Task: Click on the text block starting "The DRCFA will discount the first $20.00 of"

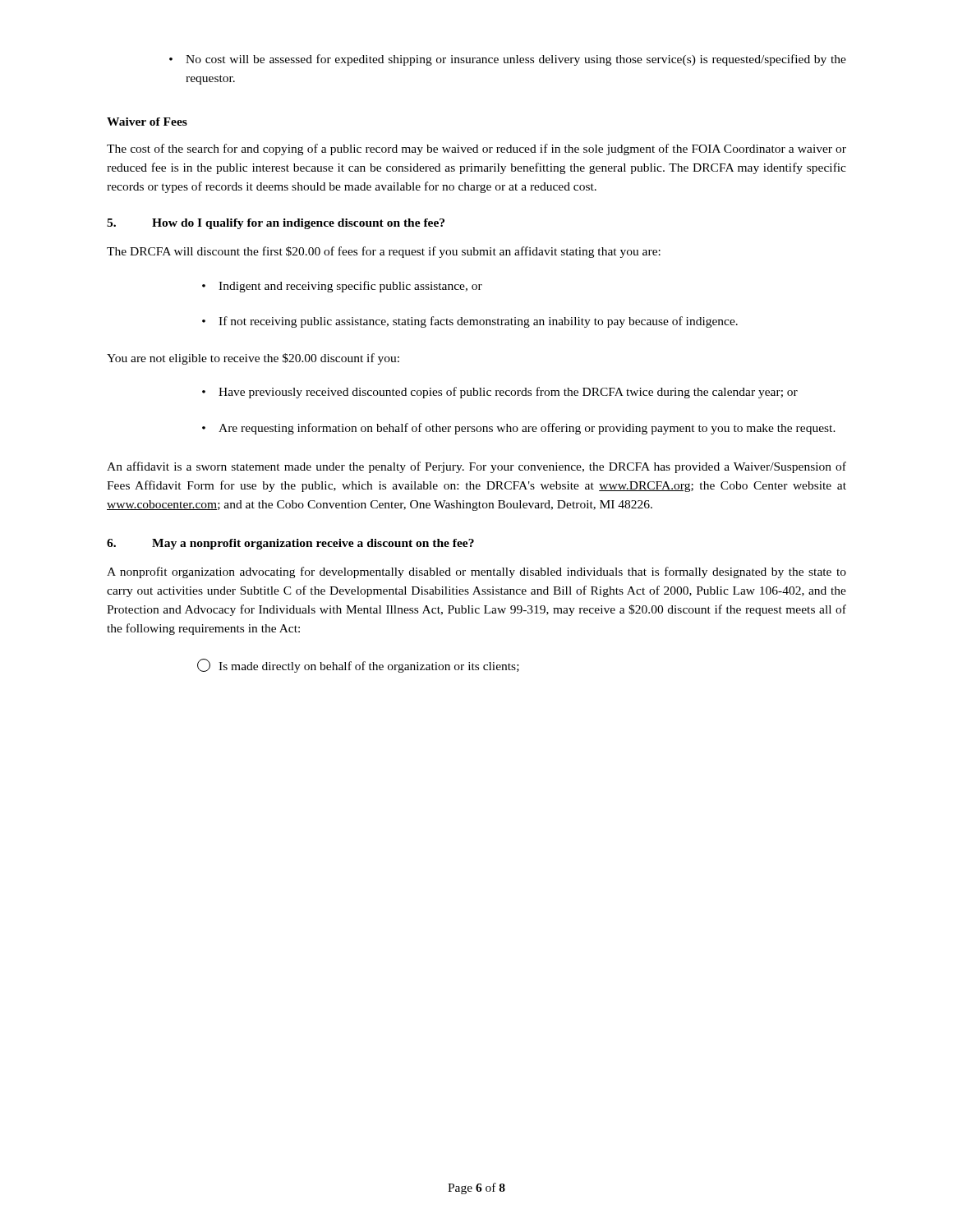Action: (384, 251)
